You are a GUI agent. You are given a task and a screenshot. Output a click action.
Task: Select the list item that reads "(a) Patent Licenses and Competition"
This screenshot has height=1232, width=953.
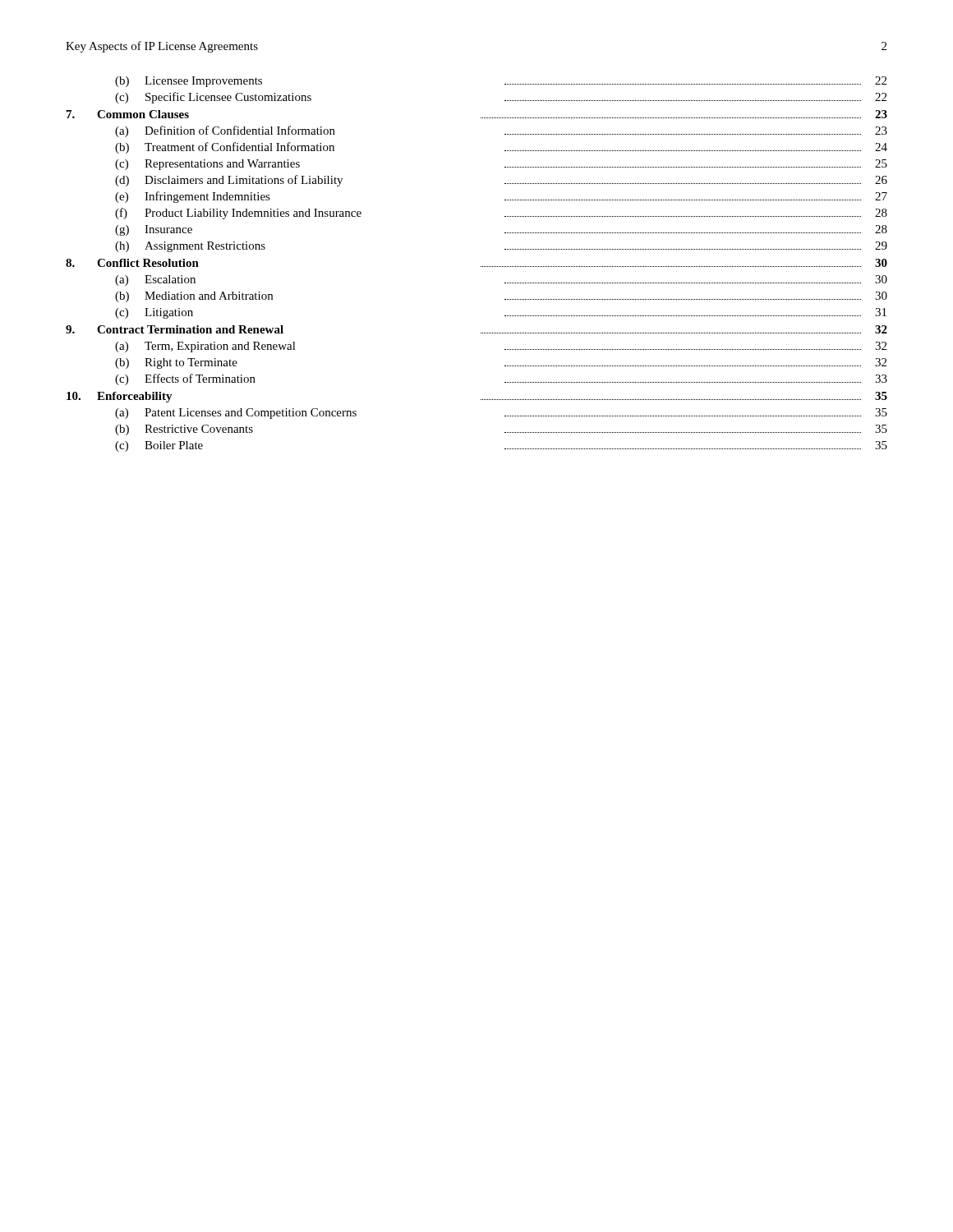pyautogui.click(x=501, y=413)
